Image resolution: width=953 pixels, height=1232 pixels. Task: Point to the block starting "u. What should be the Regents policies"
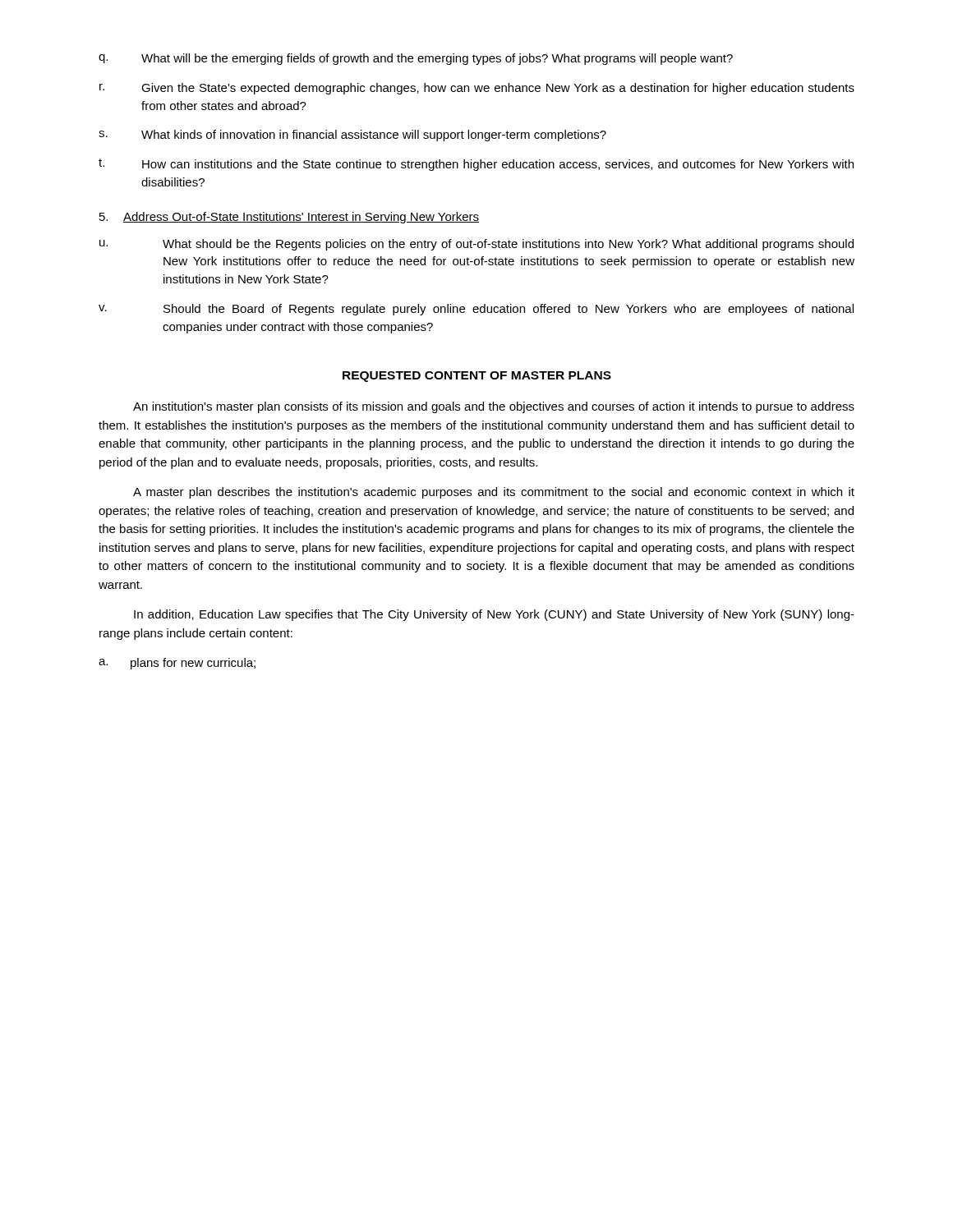coord(476,261)
